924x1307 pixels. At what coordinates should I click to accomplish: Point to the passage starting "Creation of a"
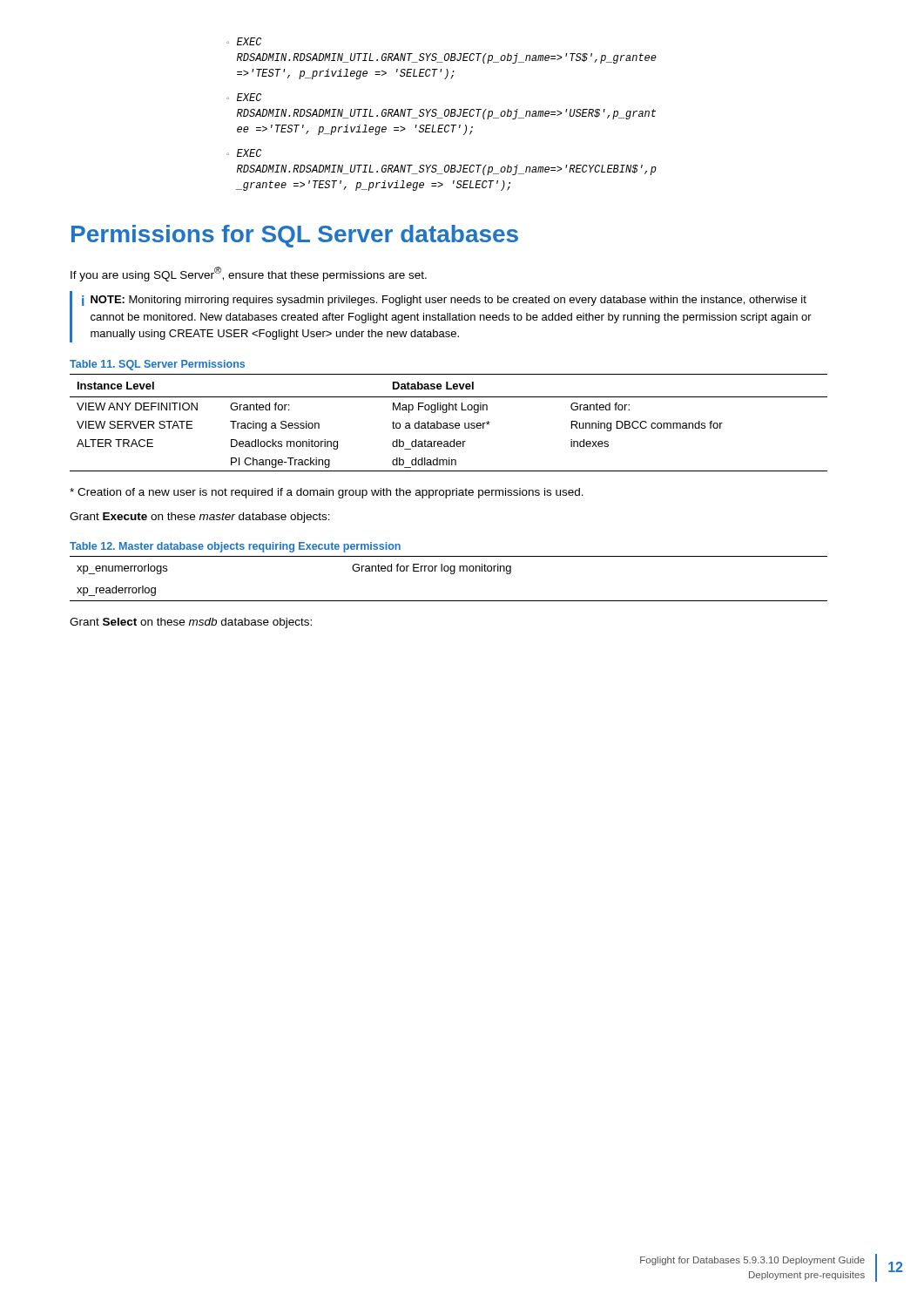pyautogui.click(x=327, y=491)
